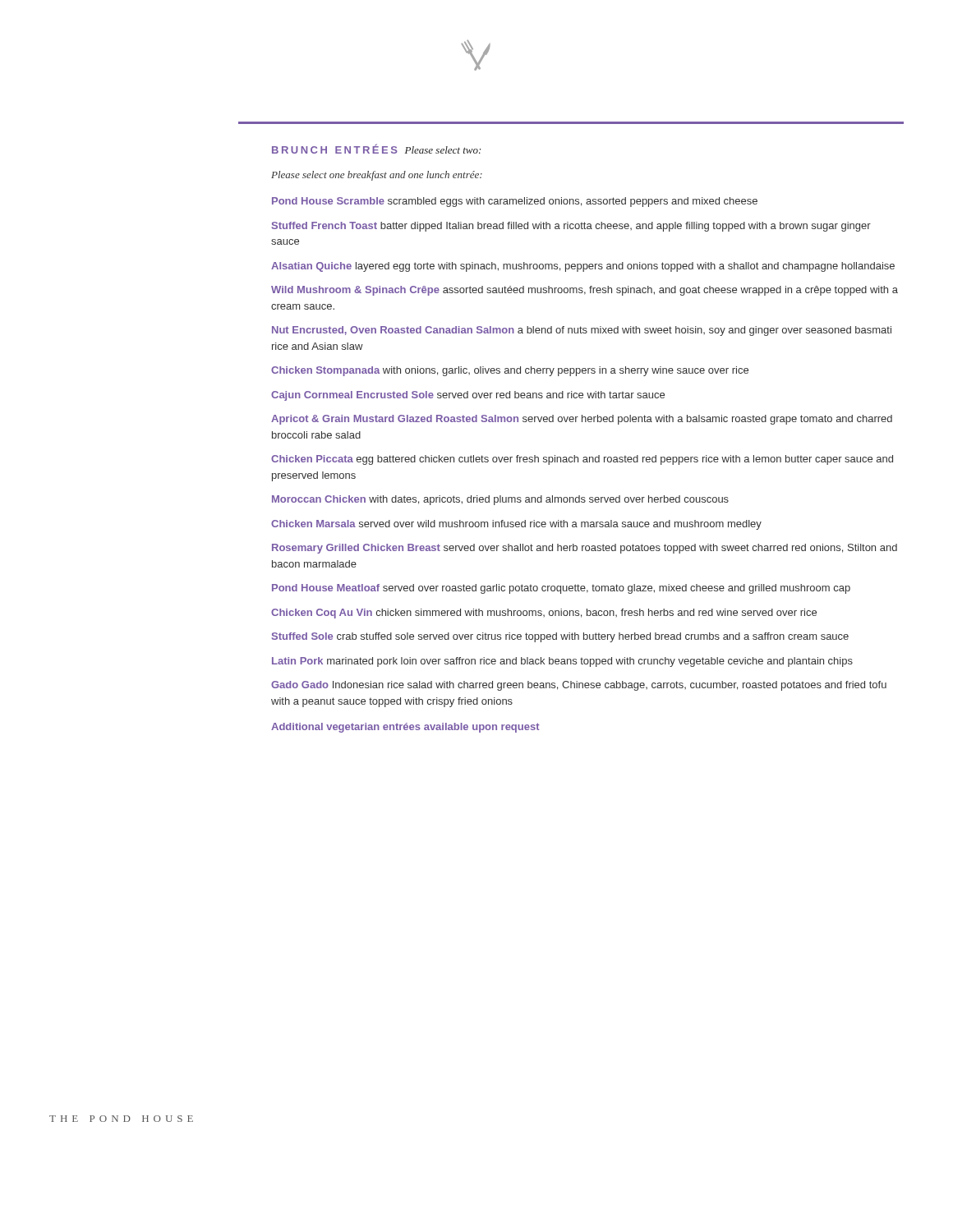
Task: Find the block on this page that starts "Pond House Scramble scrambled"
Action: coord(515,201)
